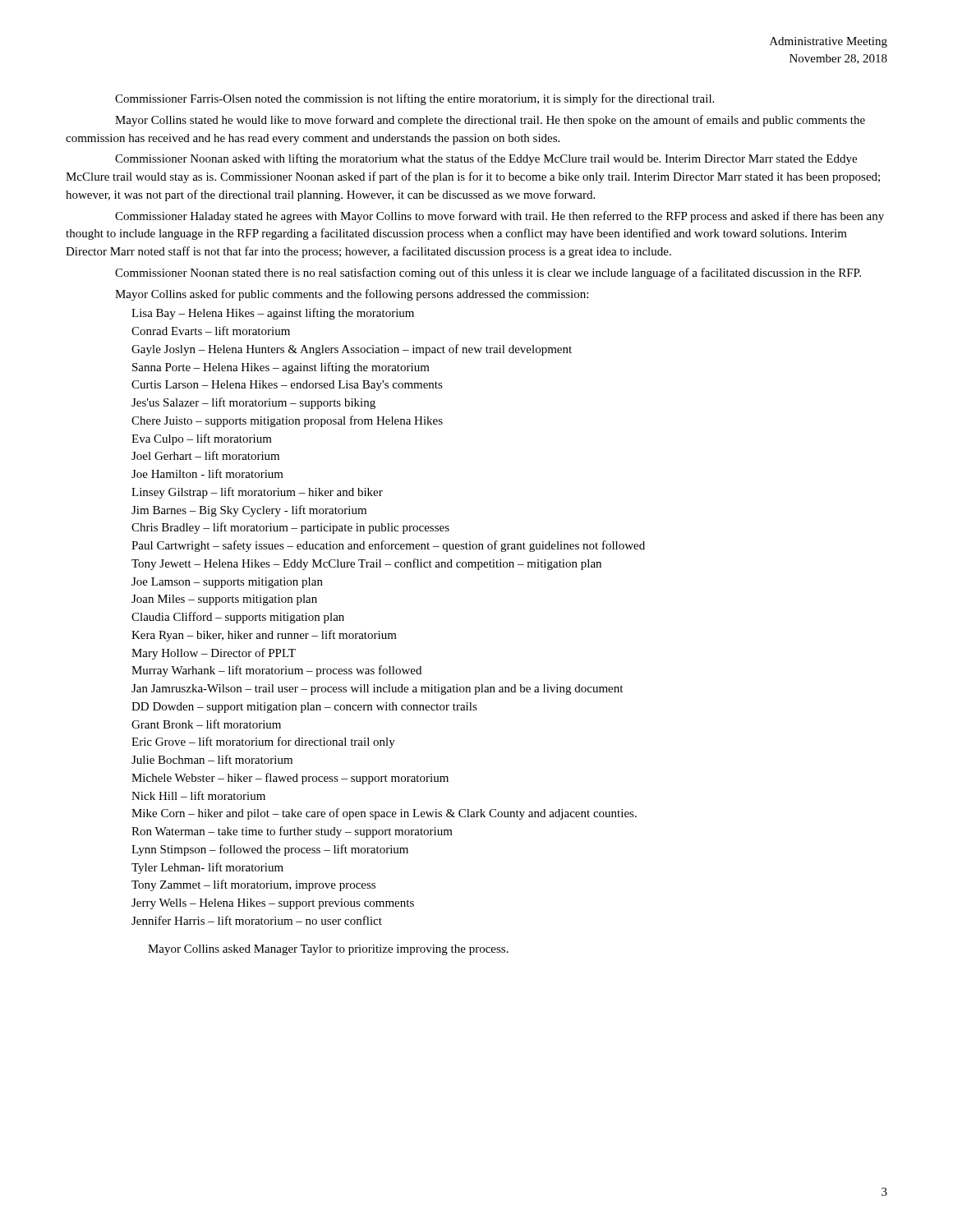Click on the list item that reads "Conrad Evarts –"
Viewport: 953px width, 1232px height.
tap(211, 331)
